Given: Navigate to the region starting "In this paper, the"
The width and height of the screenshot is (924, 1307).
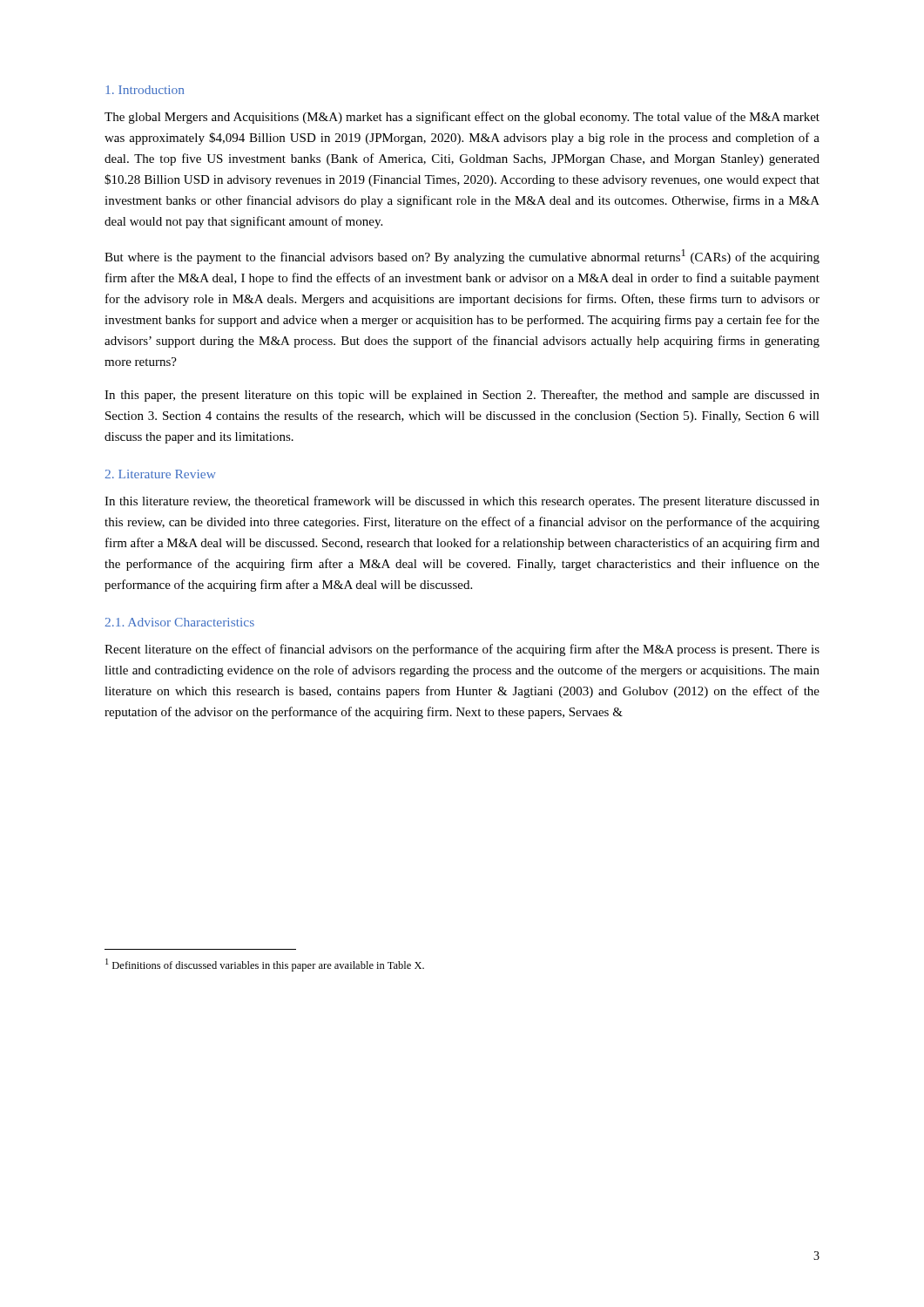Looking at the screenshot, I should (462, 416).
